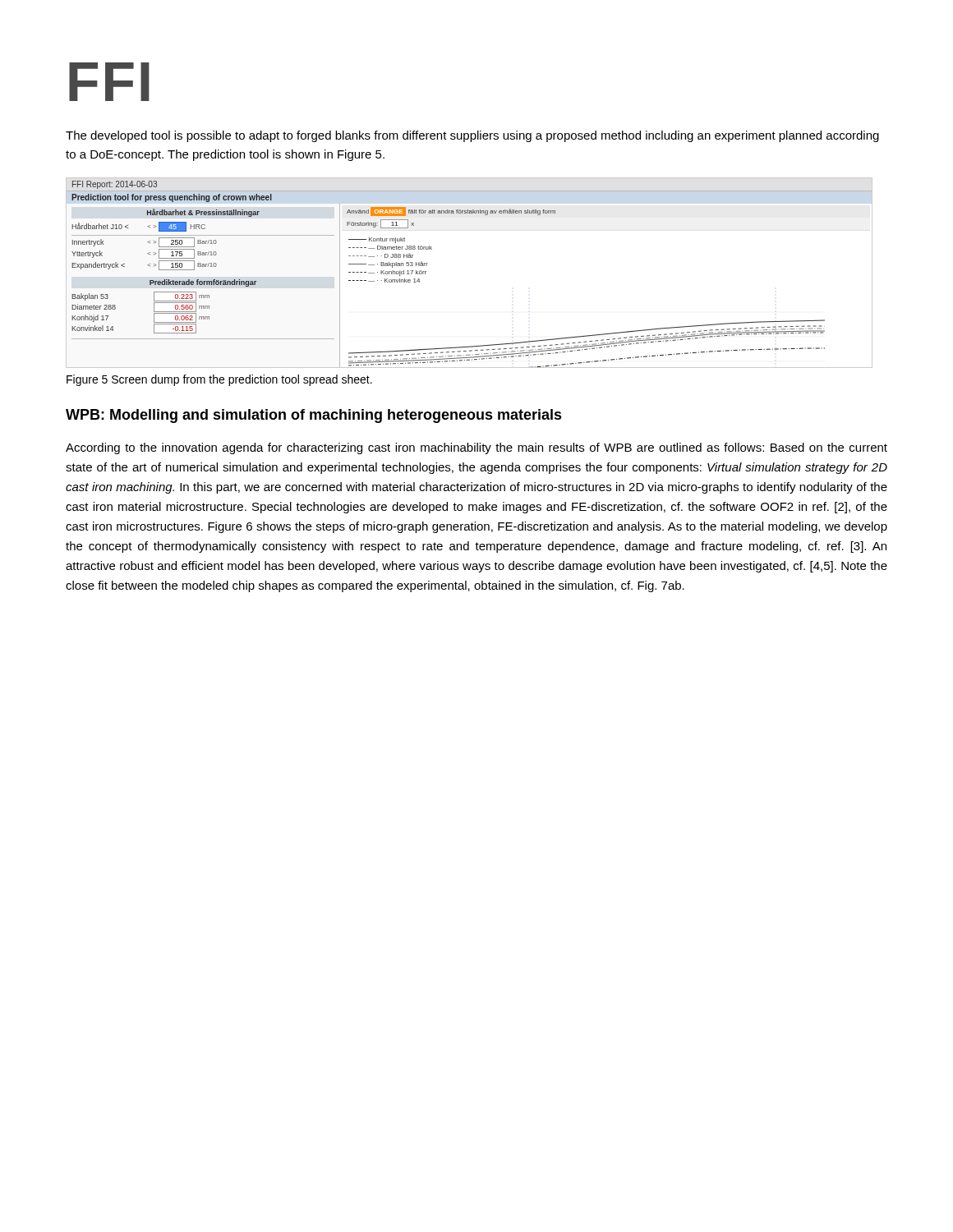
Task: Find the text starting "The developed tool is possible"
Action: 476,145
